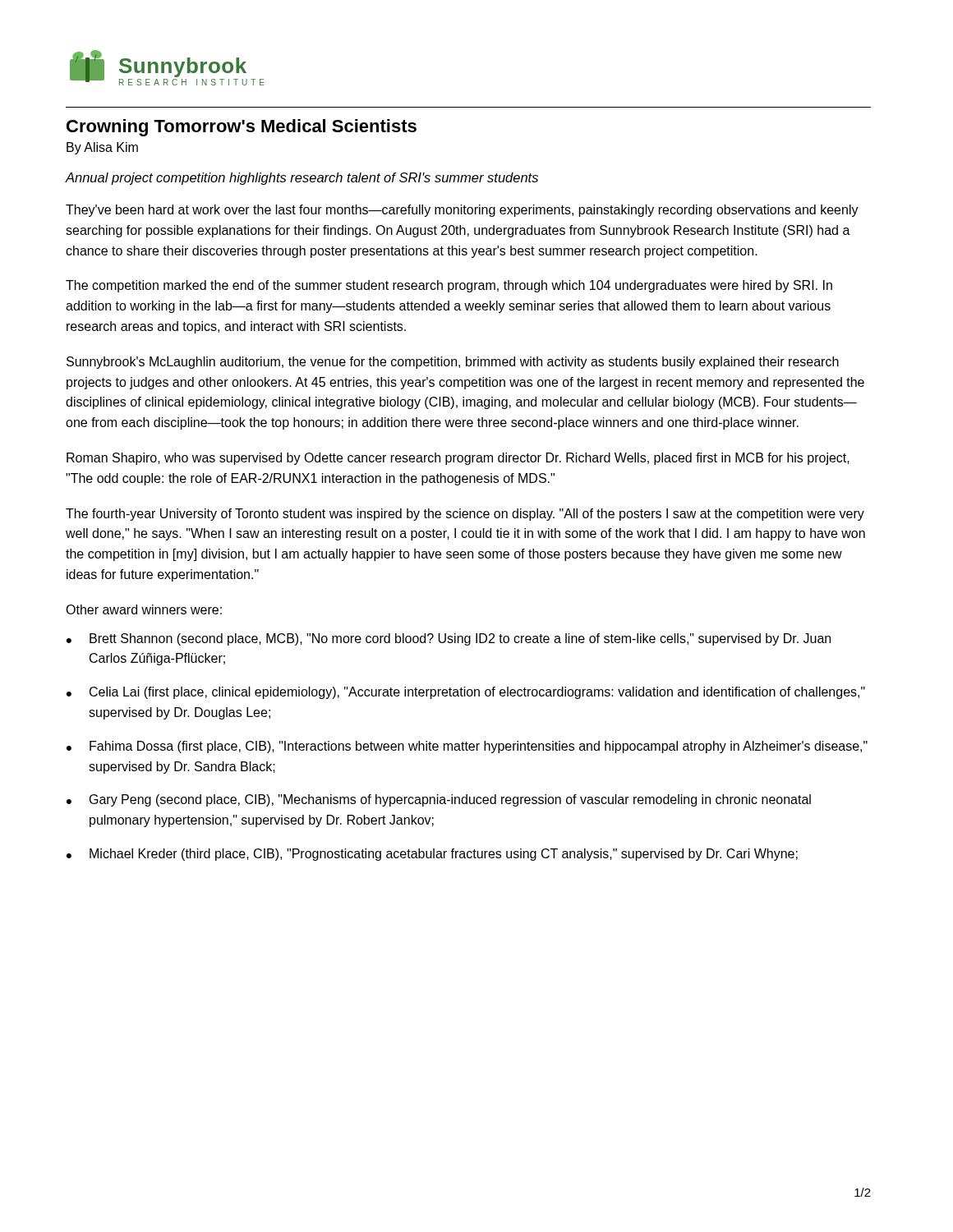Find the text block containing "The competition marked the end"
953x1232 pixels.
click(449, 306)
